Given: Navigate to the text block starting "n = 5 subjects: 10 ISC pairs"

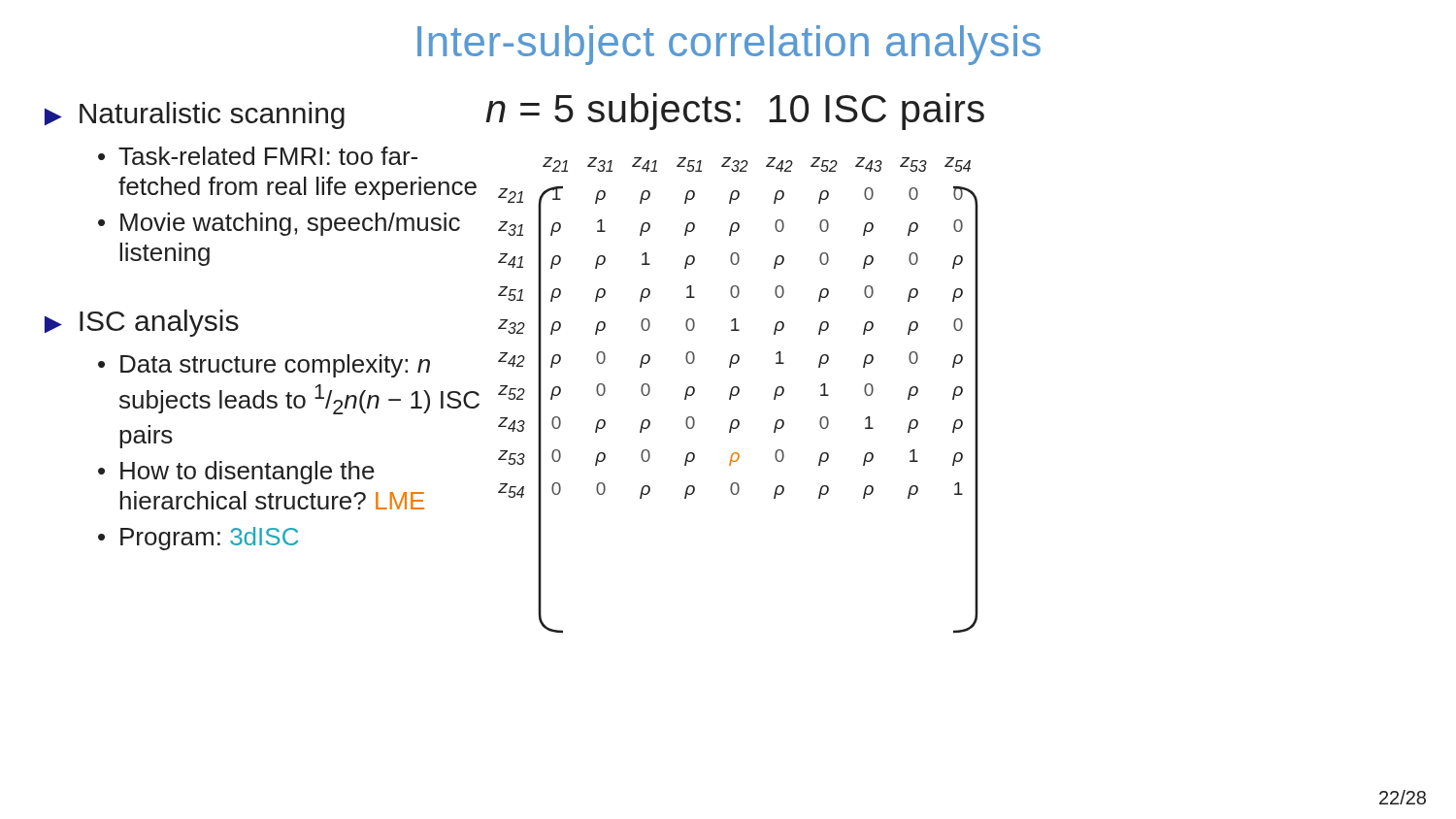Looking at the screenshot, I should [x=736, y=109].
